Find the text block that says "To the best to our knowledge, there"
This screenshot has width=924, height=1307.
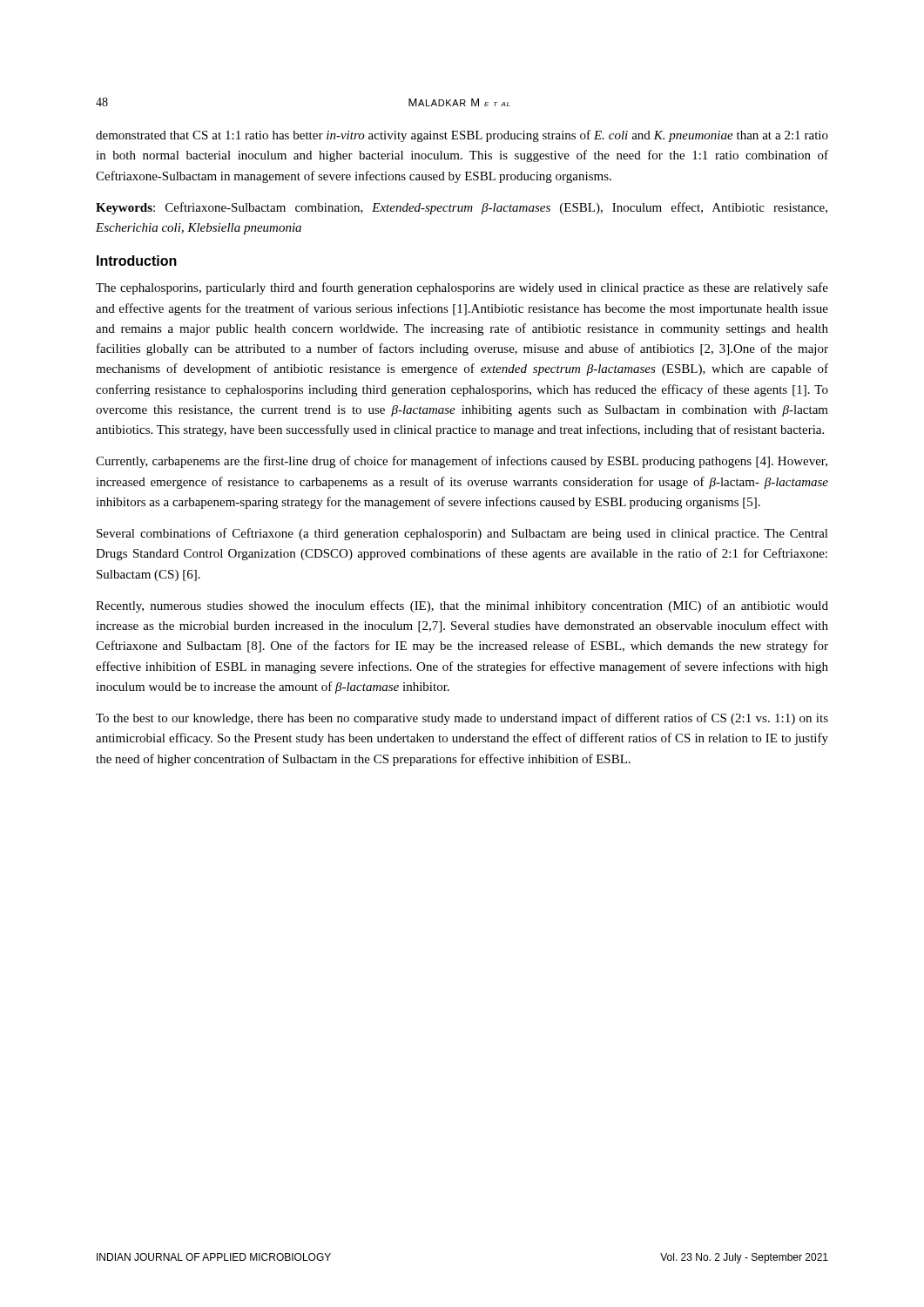pos(462,738)
